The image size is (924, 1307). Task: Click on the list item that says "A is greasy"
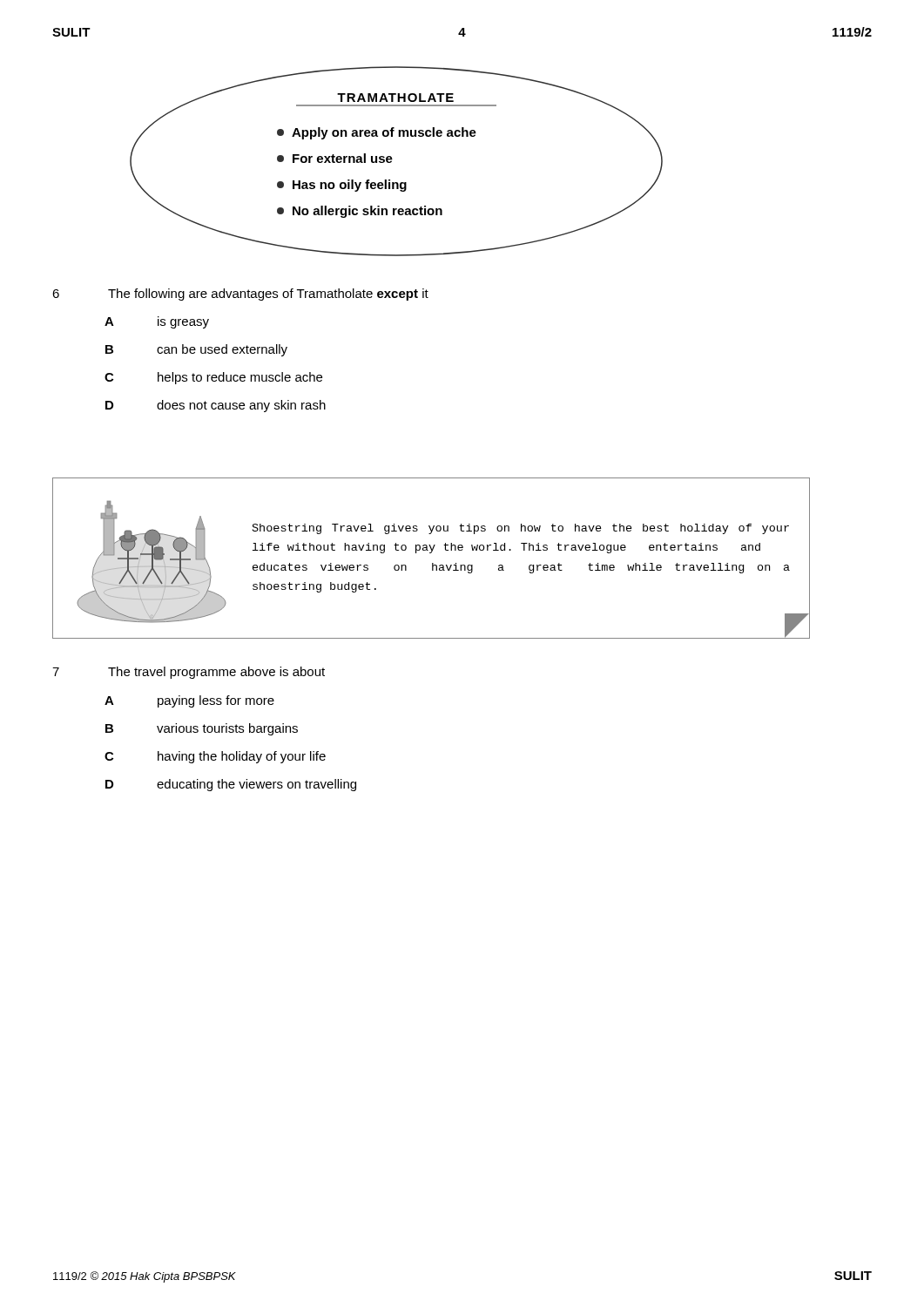tap(157, 321)
